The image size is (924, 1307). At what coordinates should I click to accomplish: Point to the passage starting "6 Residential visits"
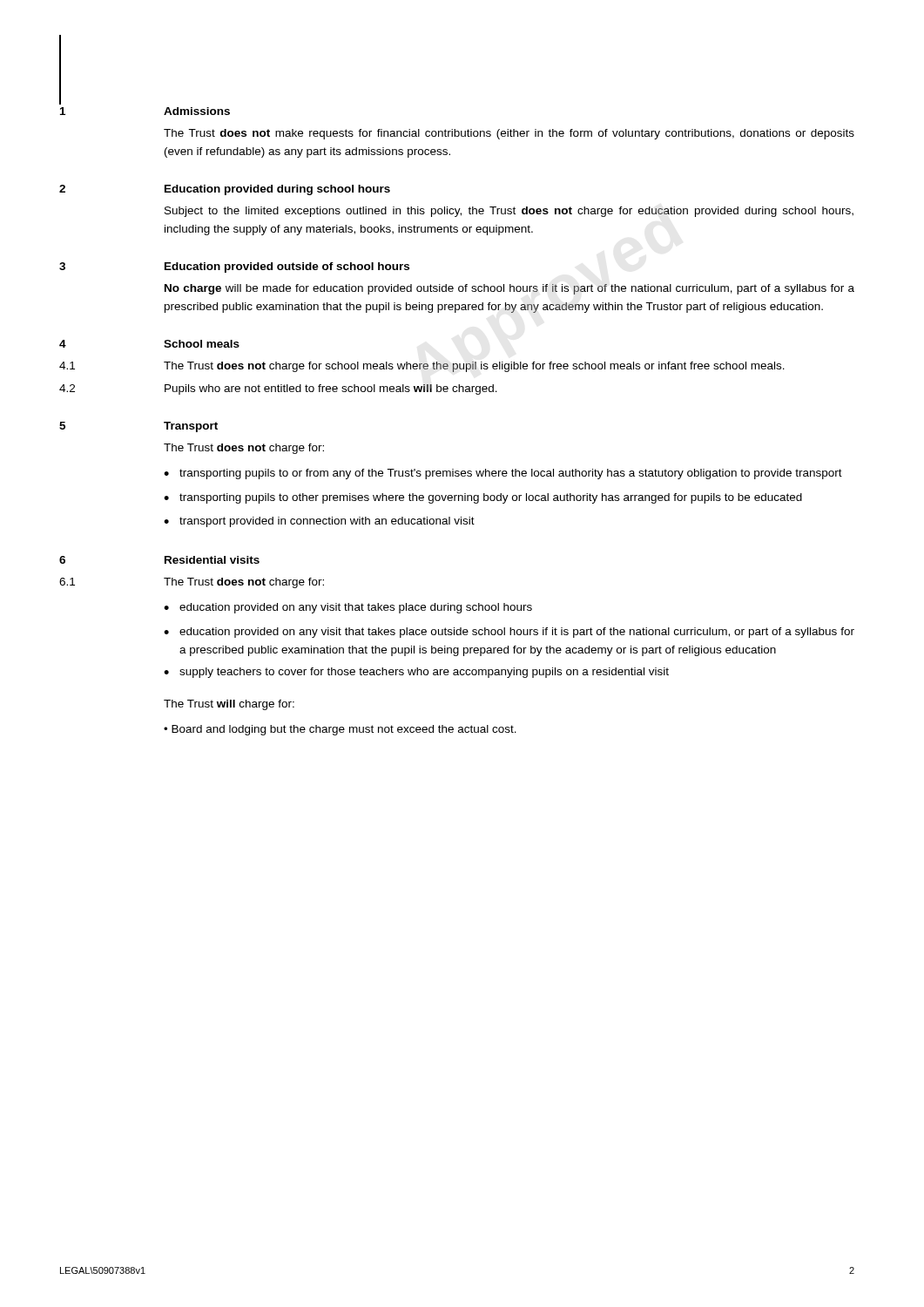[x=159, y=560]
